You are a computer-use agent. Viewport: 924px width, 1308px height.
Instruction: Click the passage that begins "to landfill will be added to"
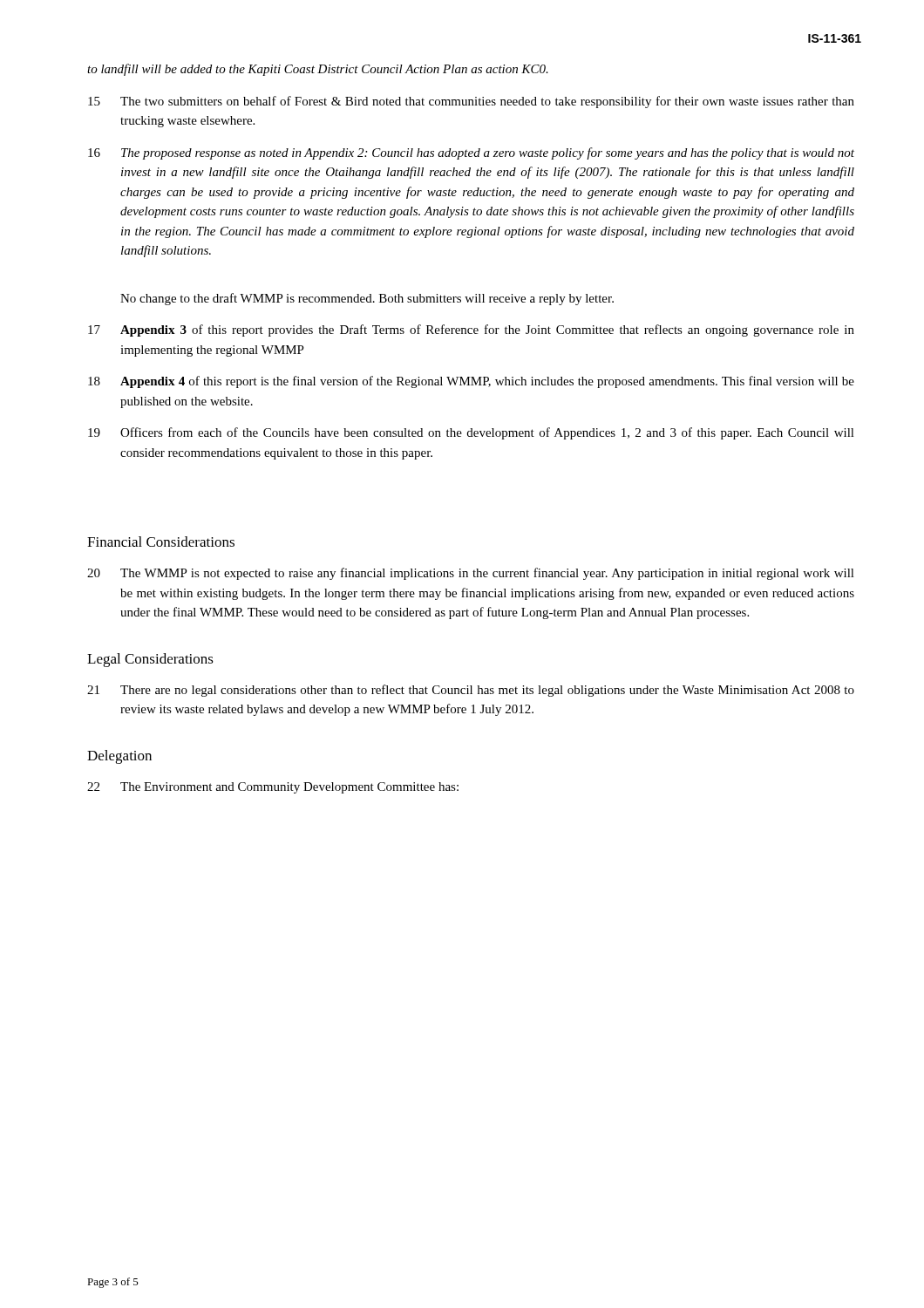tap(318, 69)
